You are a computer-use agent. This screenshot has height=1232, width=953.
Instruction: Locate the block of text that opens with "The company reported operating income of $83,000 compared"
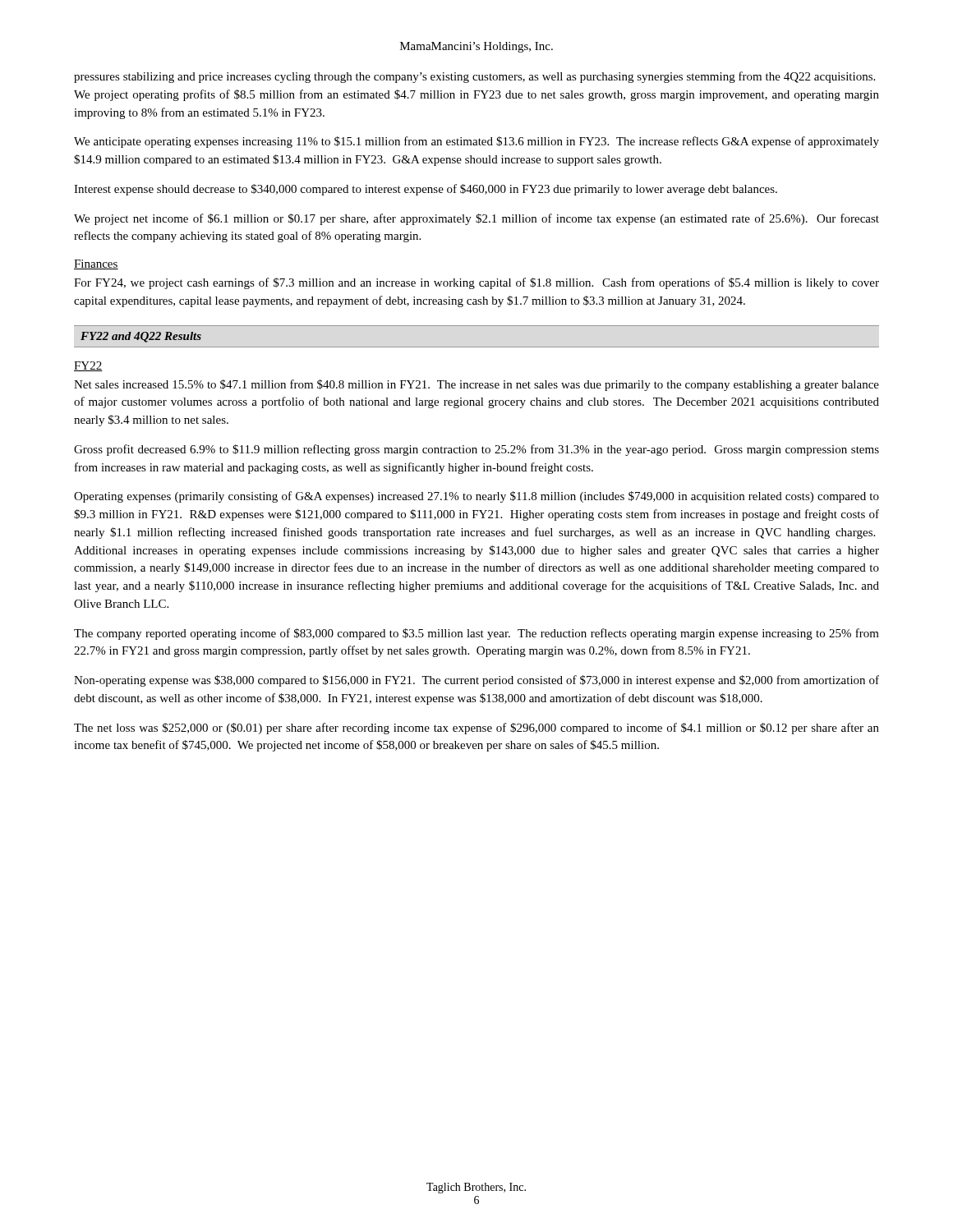coord(476,642)
